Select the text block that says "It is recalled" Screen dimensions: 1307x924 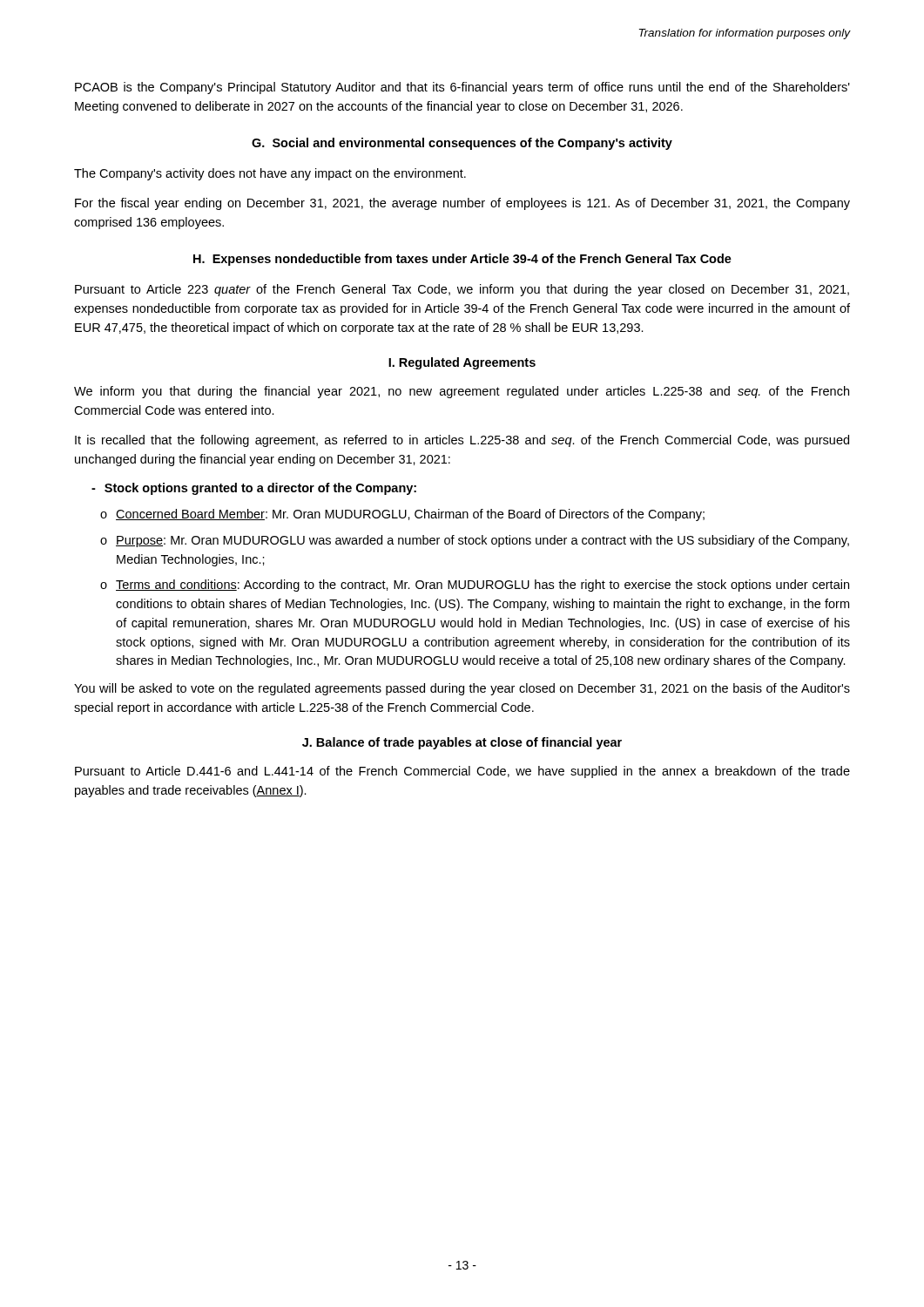[x=462, y=450]
